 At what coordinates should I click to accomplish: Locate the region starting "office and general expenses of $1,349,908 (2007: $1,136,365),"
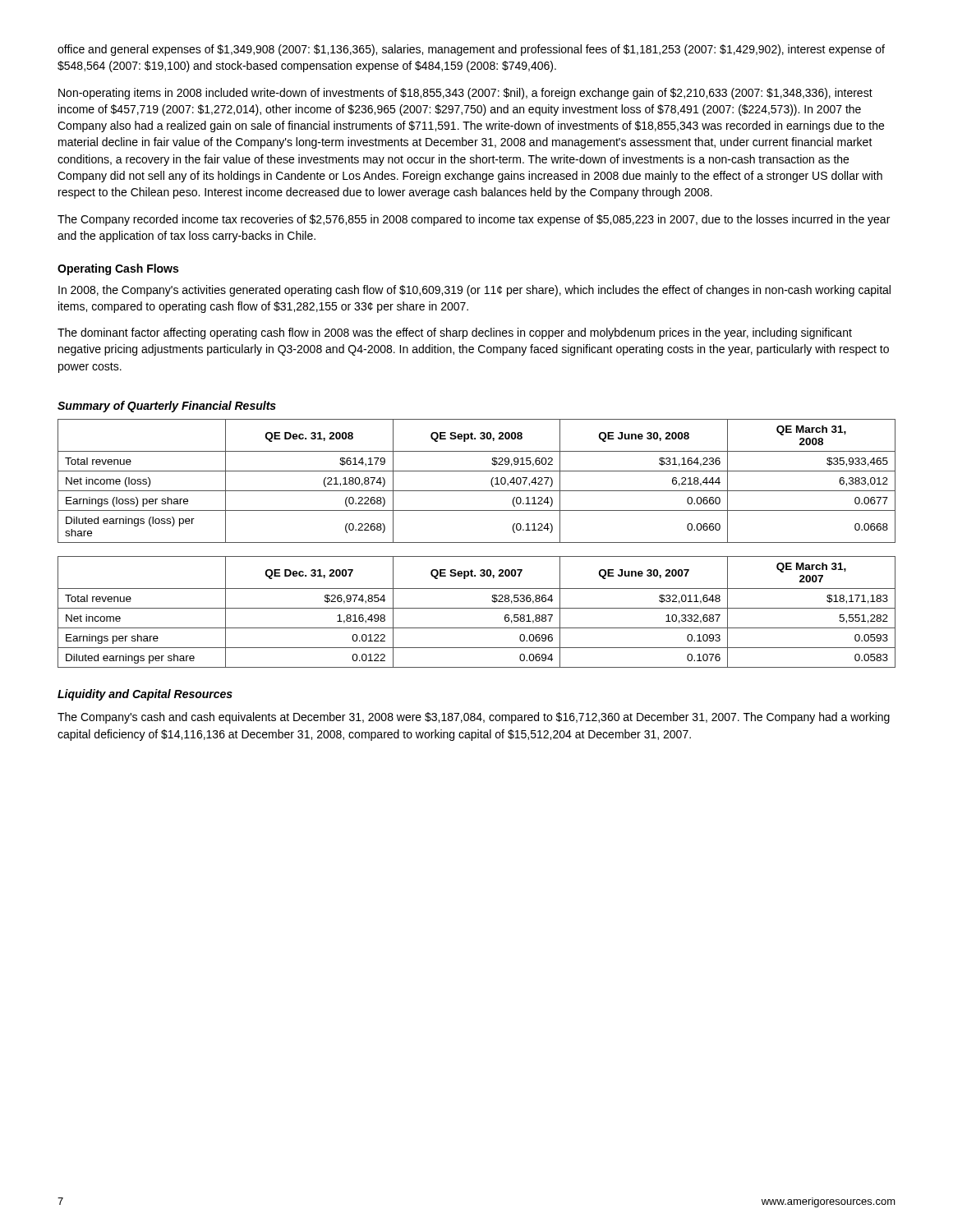point(476,58)
